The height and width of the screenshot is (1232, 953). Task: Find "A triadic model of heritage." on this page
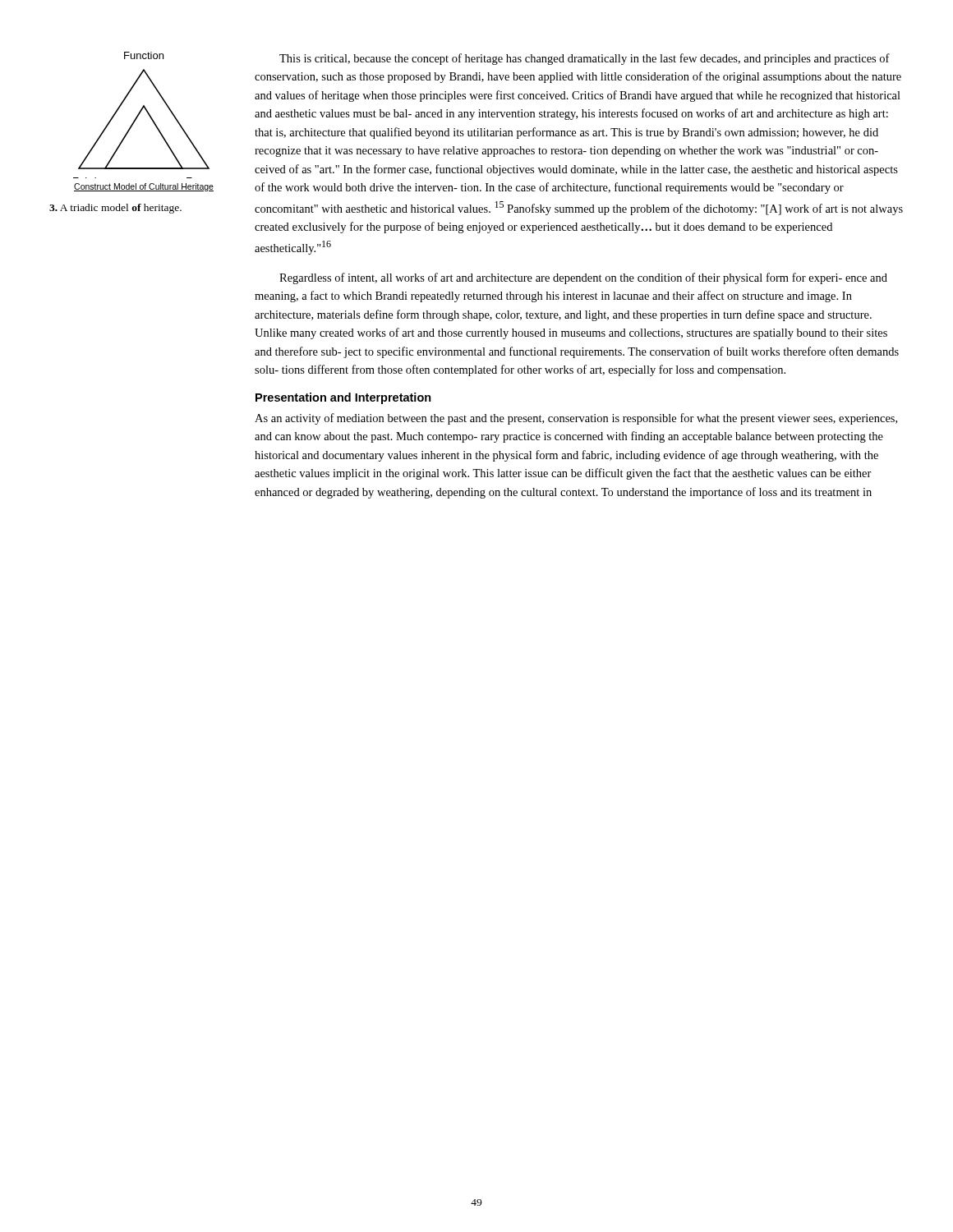(x=116, y=207)
